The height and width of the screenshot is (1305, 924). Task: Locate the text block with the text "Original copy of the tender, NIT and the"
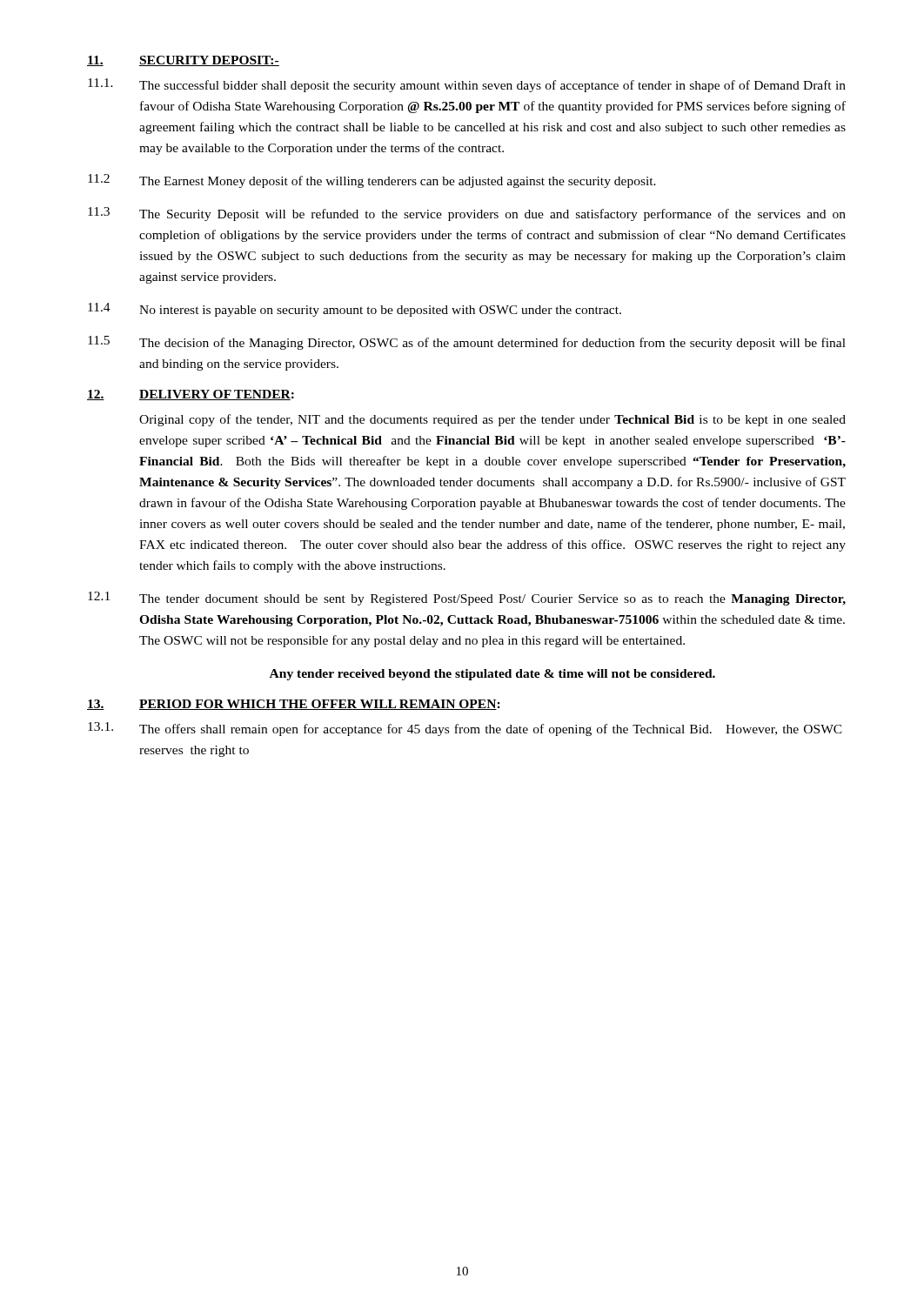(492, 492)
